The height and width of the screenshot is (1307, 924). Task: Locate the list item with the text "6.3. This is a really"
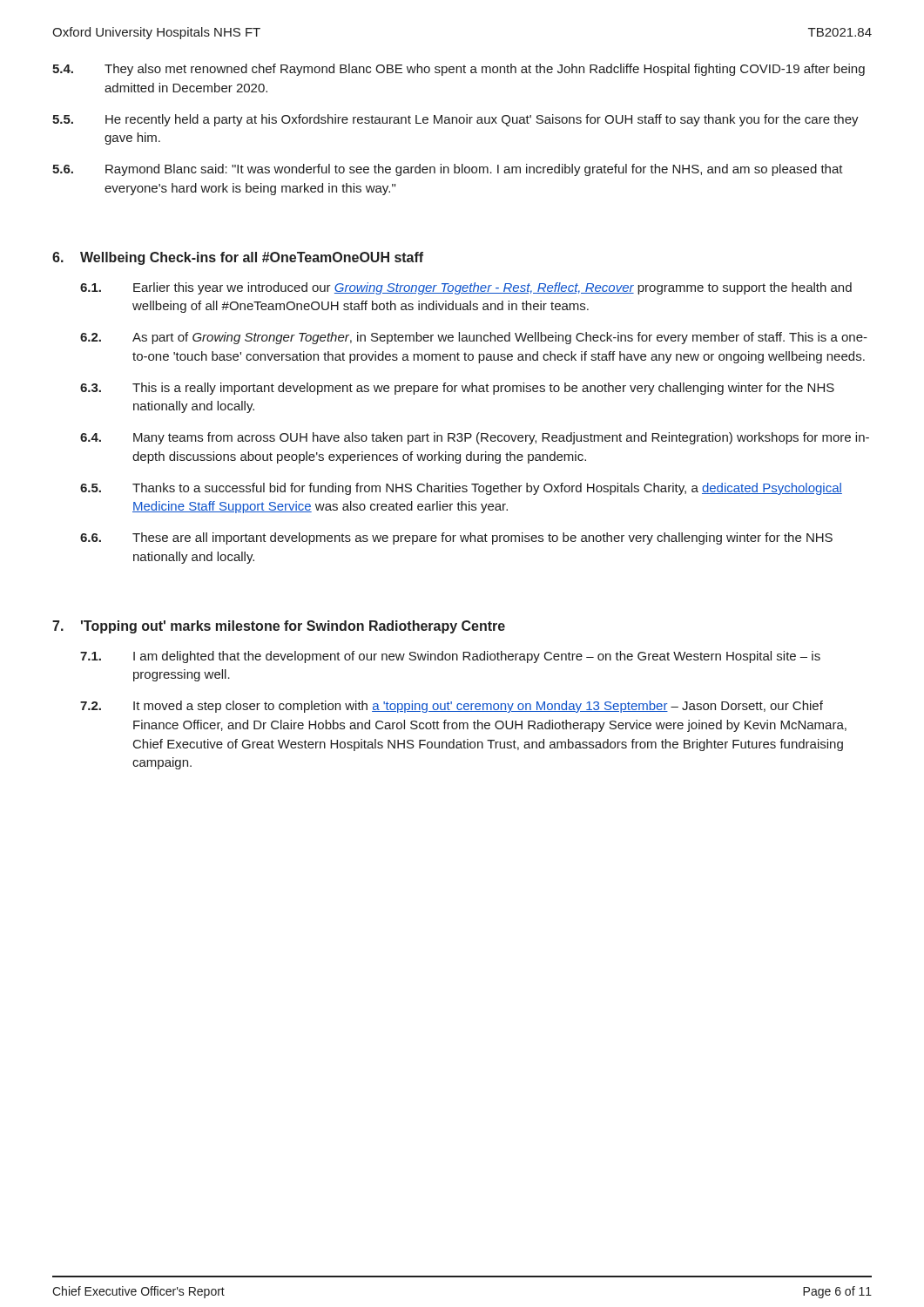(x=476, y=397)
